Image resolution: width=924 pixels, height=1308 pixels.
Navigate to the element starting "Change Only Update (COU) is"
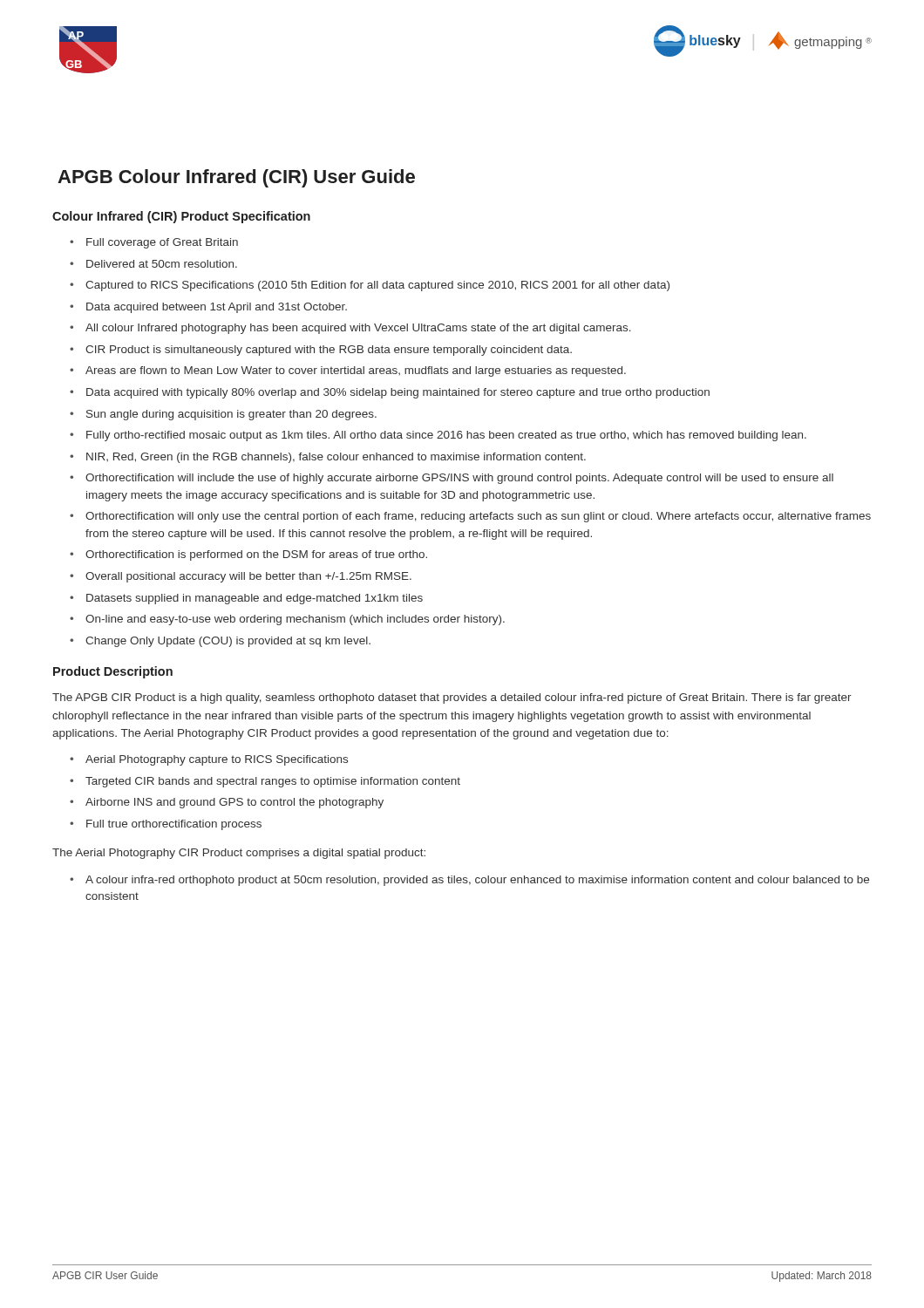[228, 640]
